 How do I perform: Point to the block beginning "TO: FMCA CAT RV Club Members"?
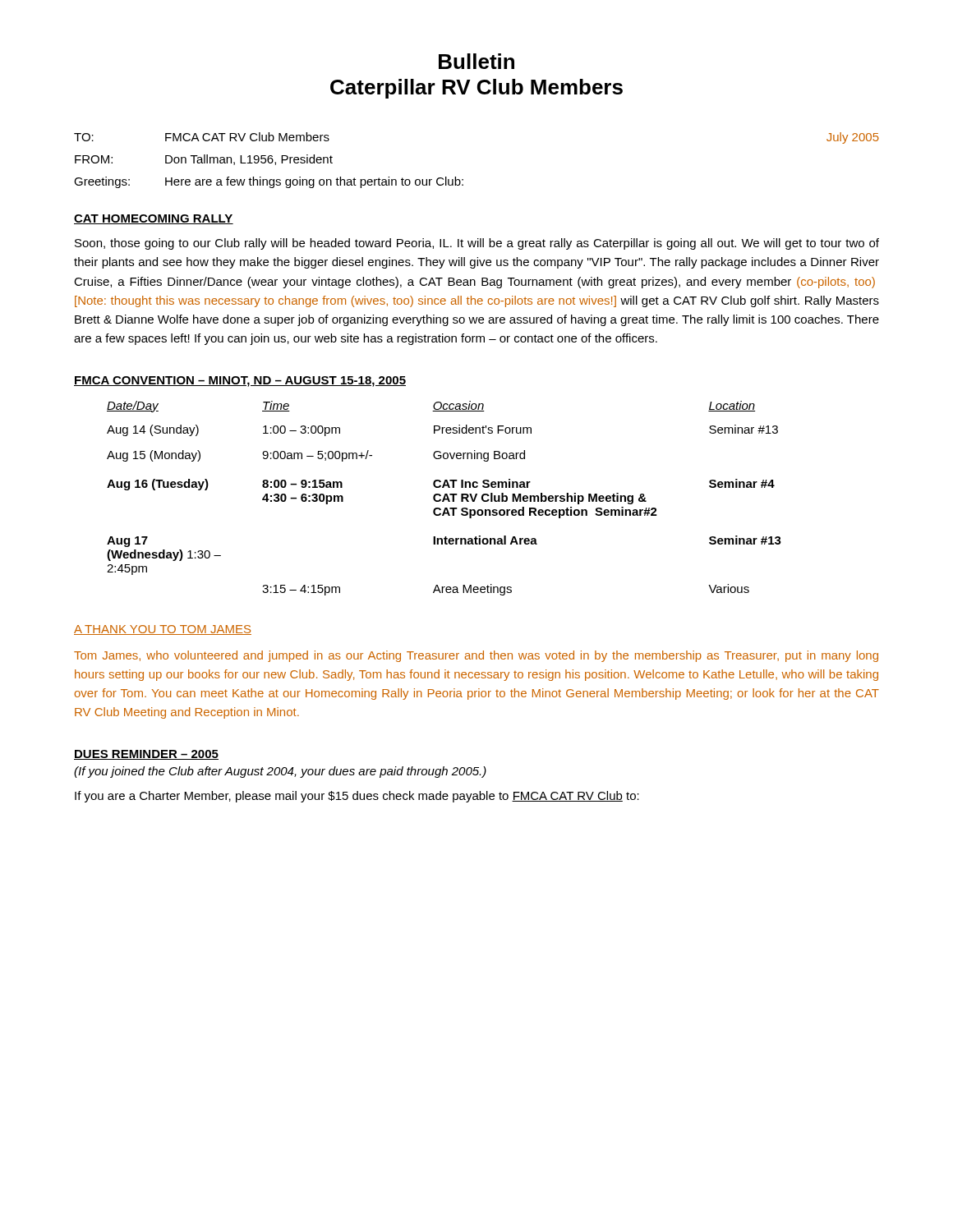[x=82, y=138]
